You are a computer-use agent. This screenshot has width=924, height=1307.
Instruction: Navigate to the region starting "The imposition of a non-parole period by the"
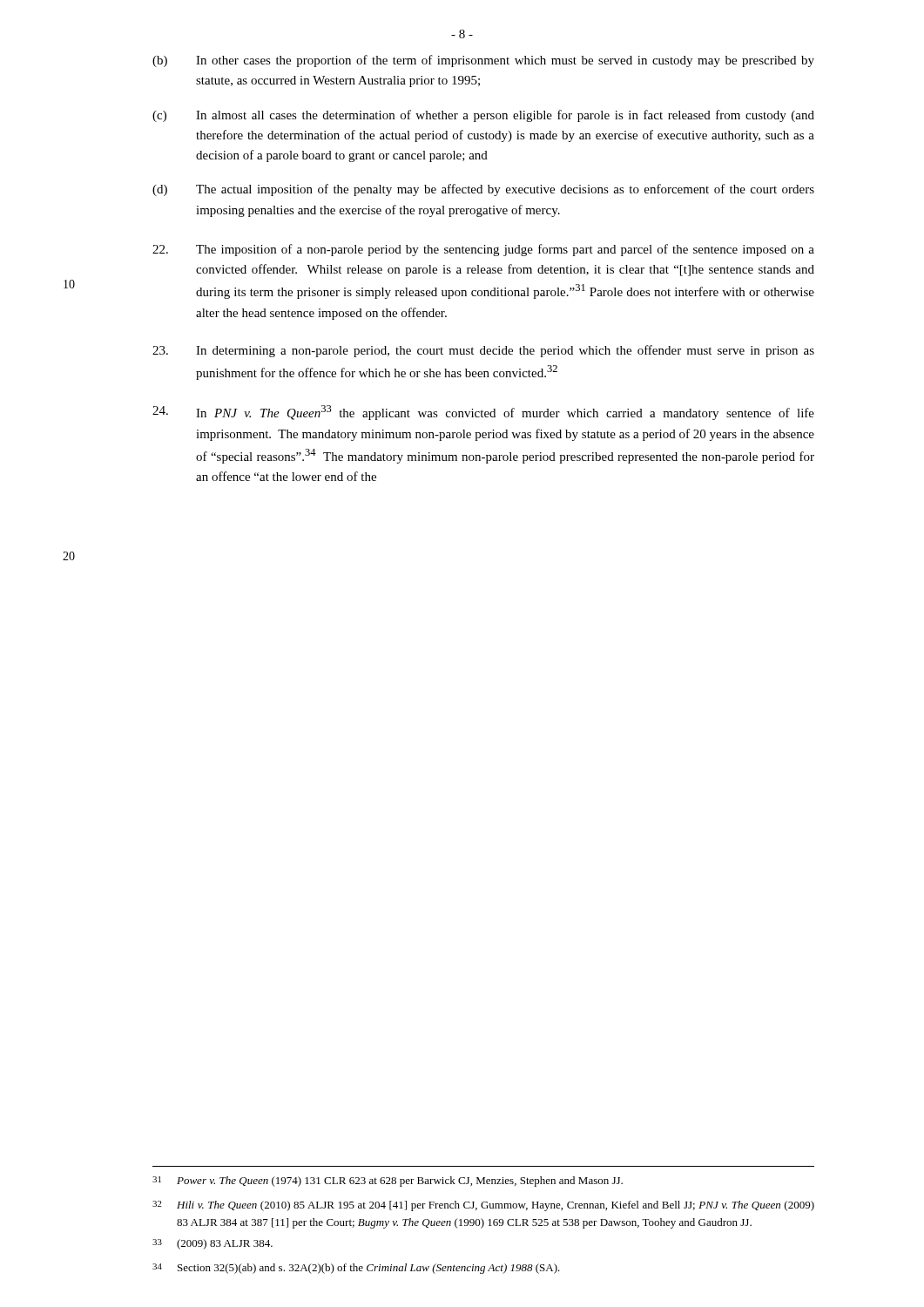(483, 281)
